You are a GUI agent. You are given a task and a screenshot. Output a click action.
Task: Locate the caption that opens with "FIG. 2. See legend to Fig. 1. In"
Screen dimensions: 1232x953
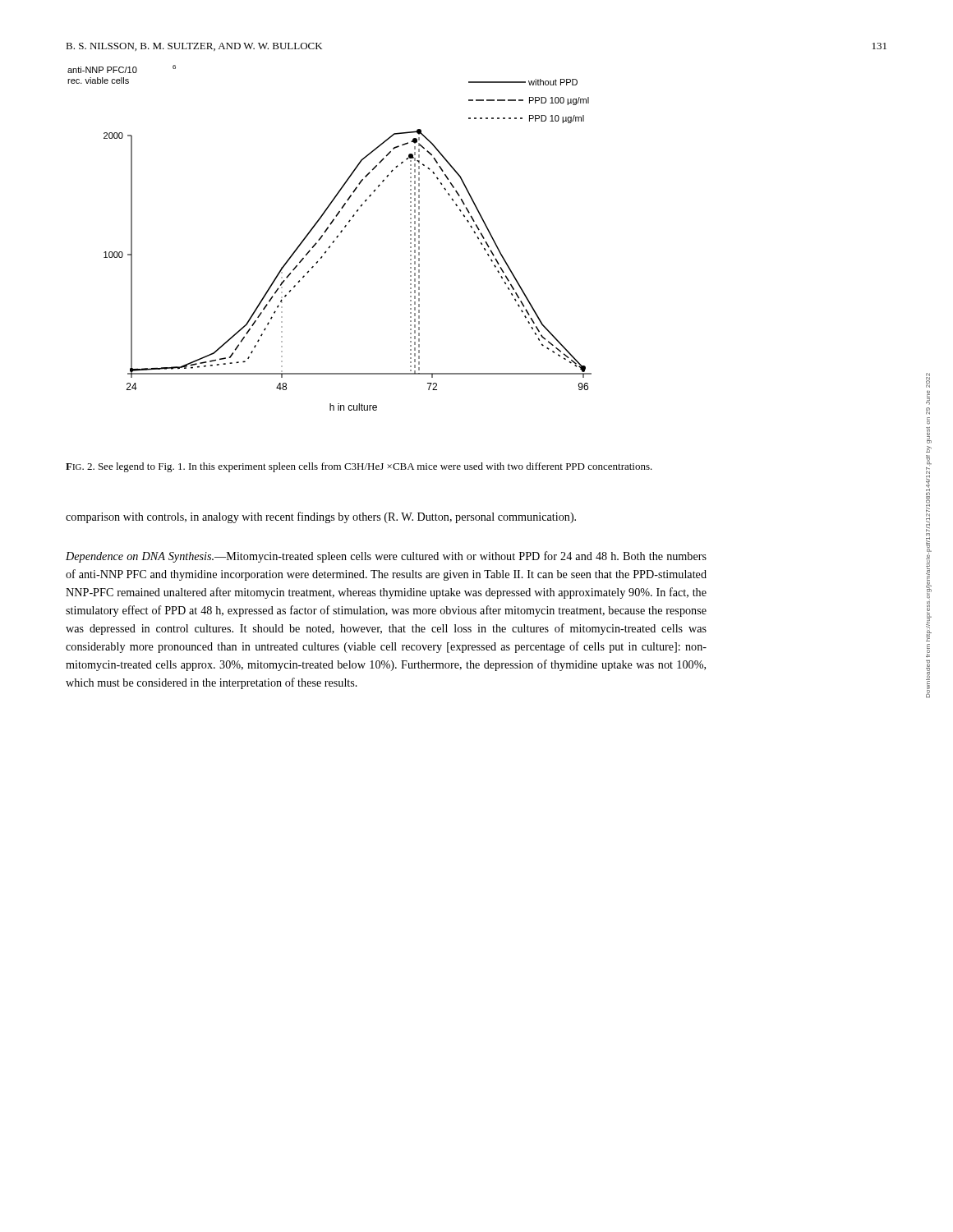point(359,466)
